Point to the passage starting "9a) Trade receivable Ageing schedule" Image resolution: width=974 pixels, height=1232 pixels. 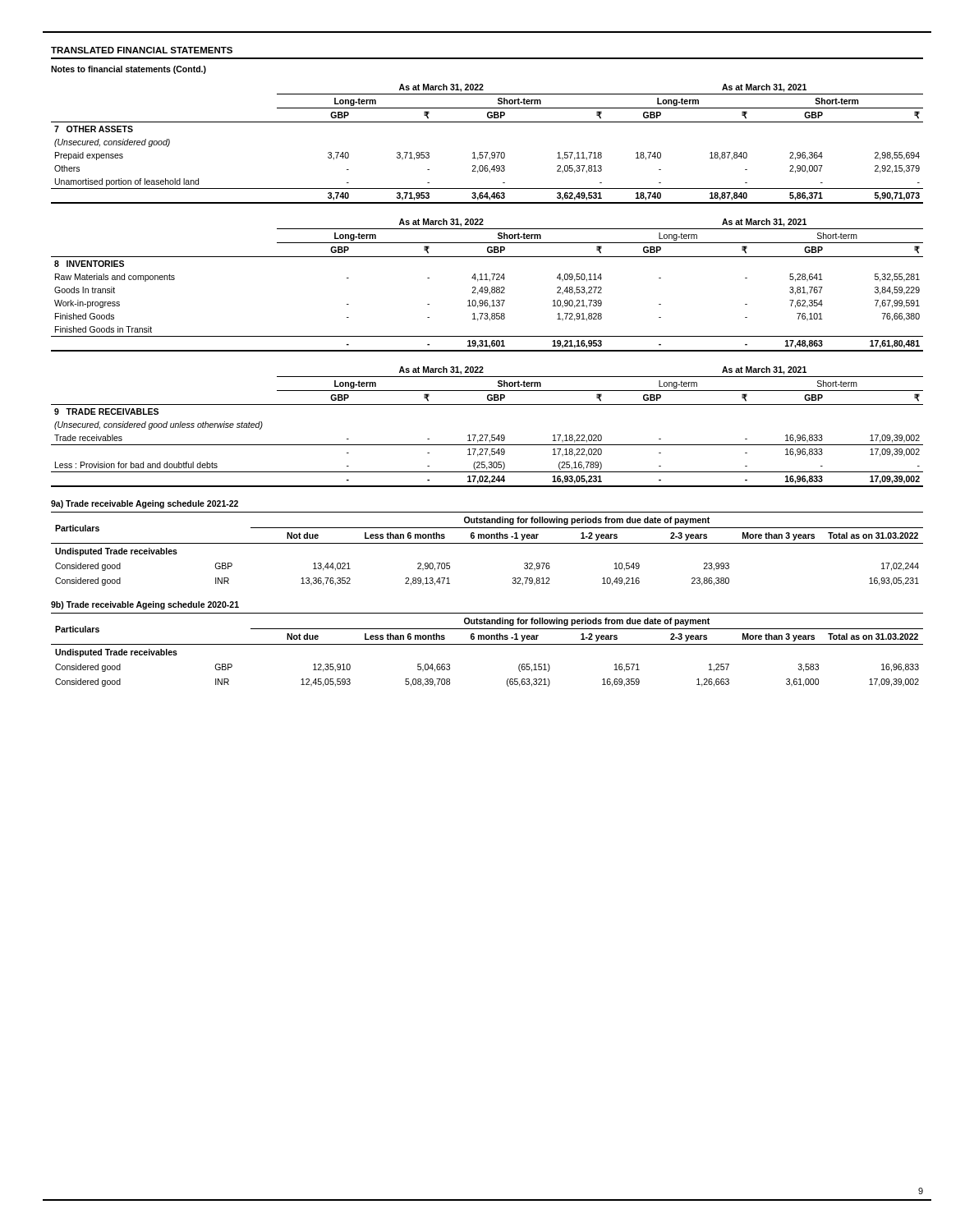pos(145,504)
